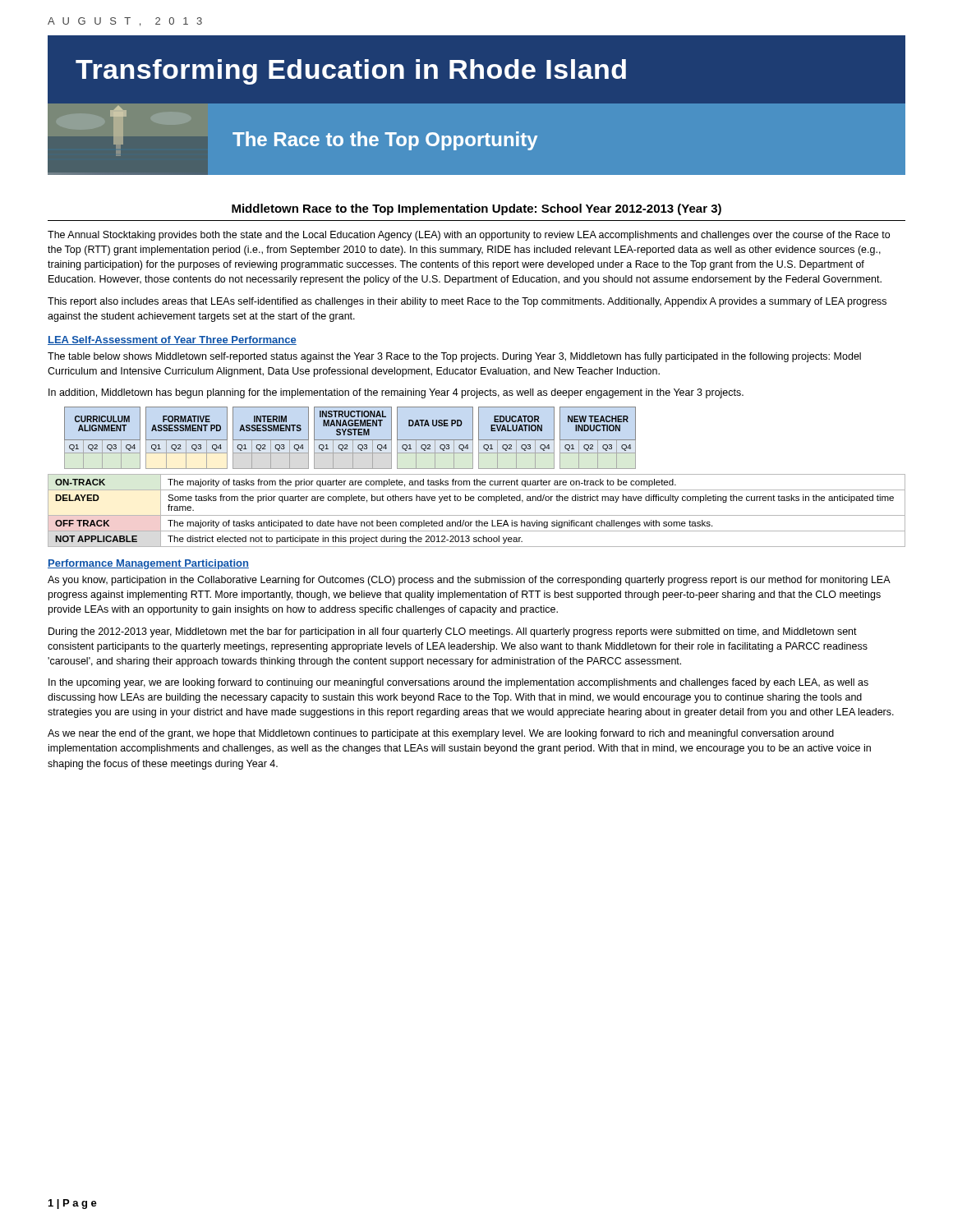953x1232 pixels.
Task: Find the text block containing "As we near the end of the grant,"
Action: coord(460,749)
